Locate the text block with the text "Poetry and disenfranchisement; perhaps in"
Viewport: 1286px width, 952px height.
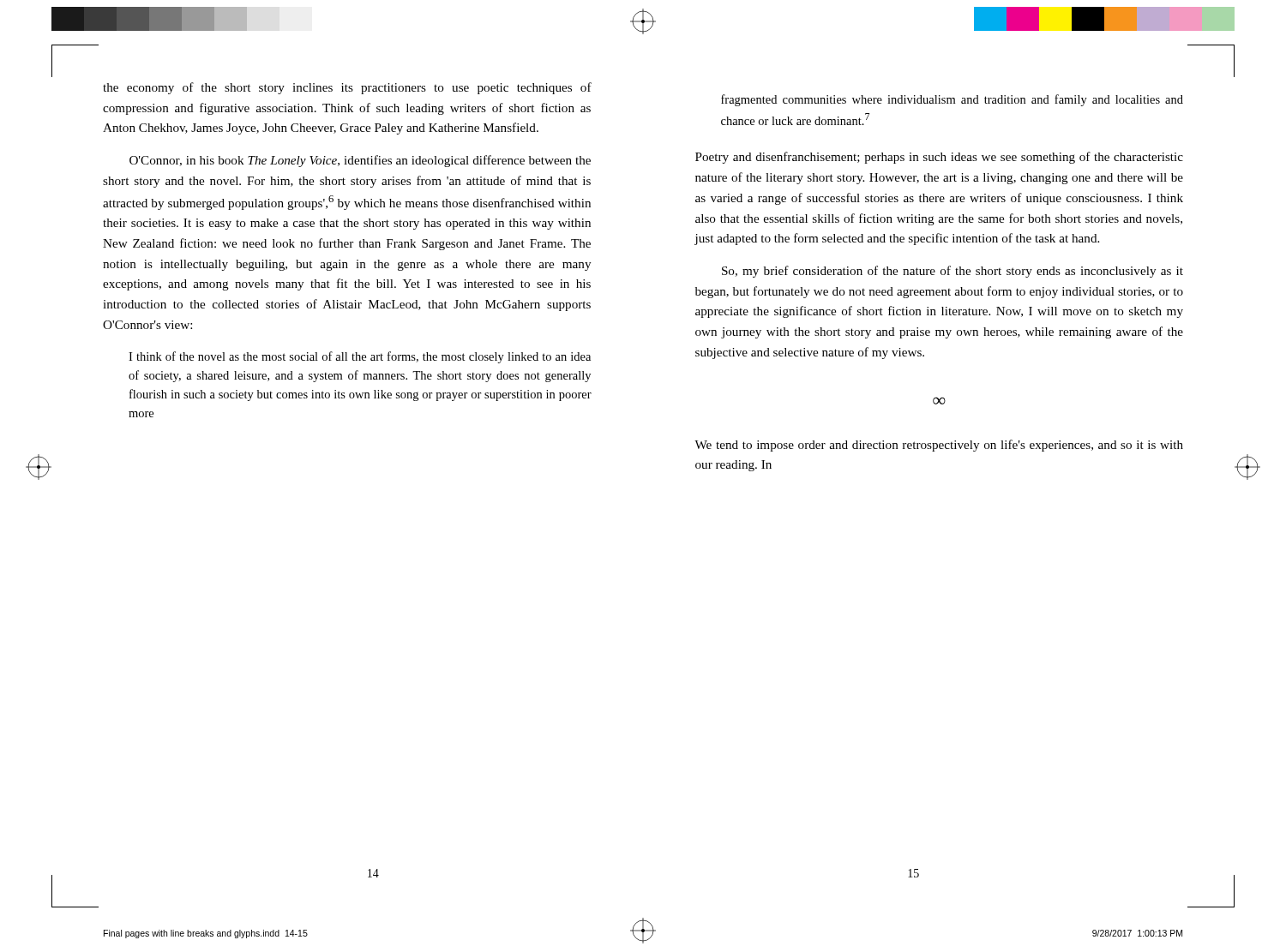[x=939, y=198]
